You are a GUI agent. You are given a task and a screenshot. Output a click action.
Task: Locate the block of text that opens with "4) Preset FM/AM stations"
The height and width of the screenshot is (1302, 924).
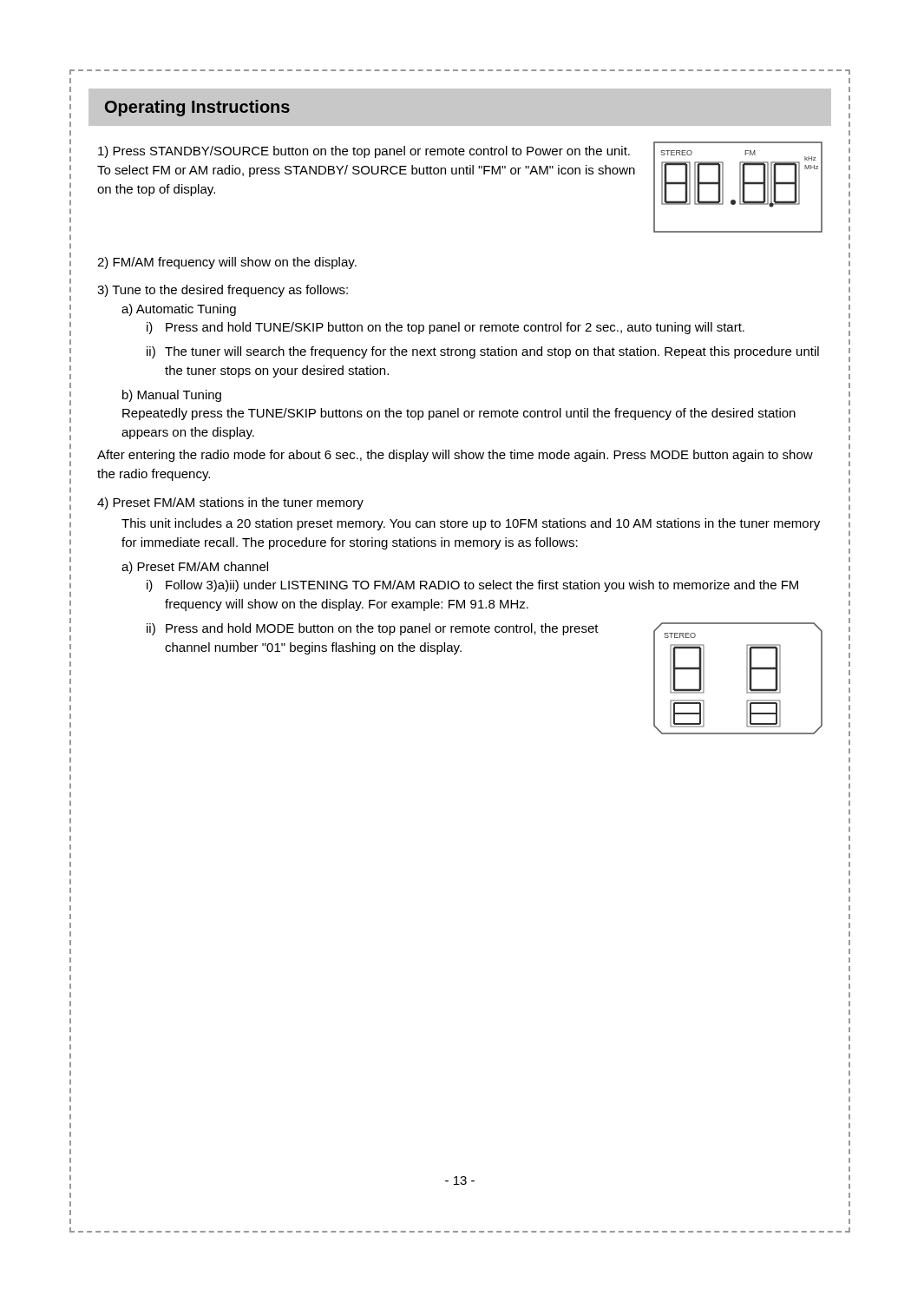(x=460, y=621)
